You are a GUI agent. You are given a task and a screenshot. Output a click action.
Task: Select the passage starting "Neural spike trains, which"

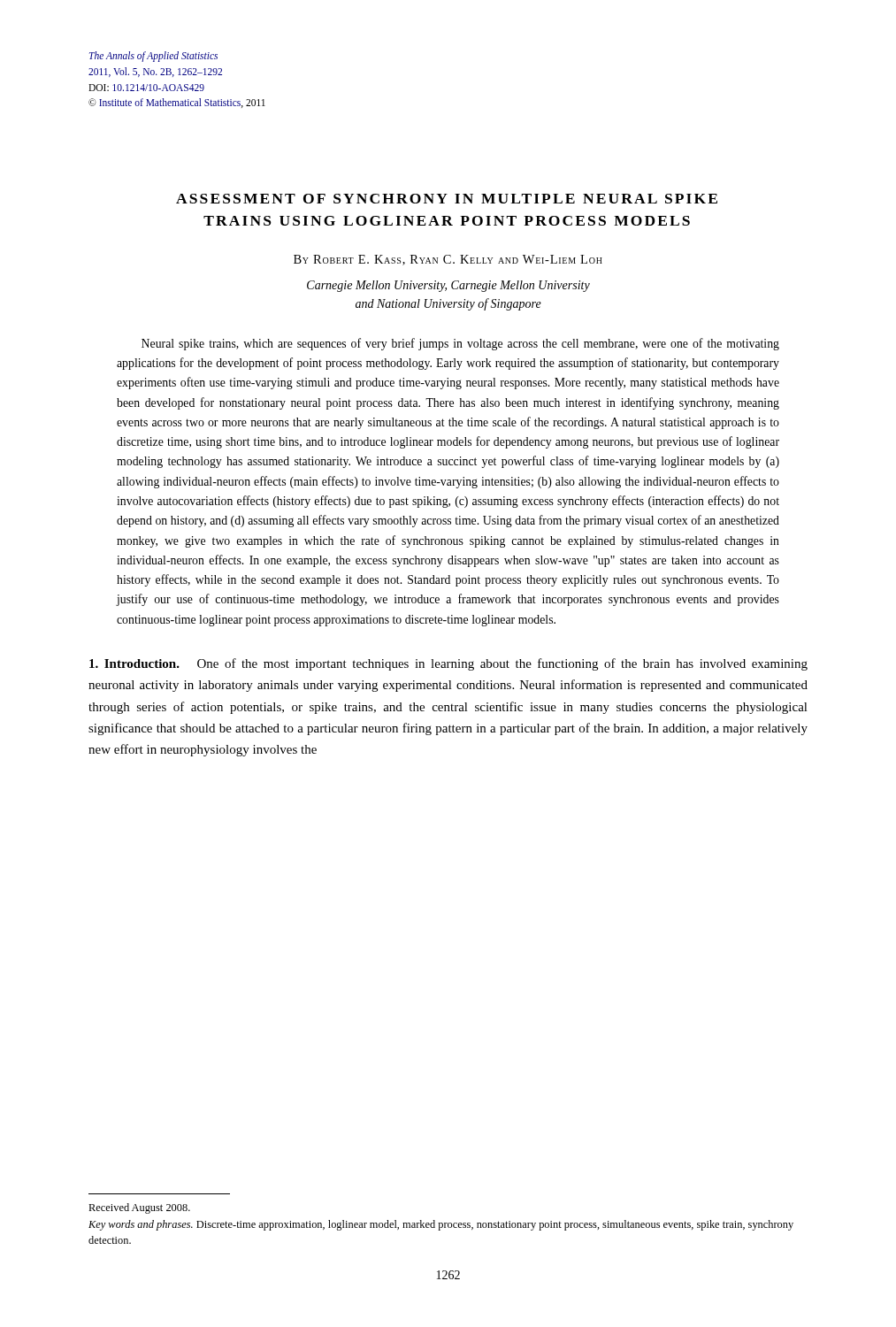tap(448, 482)
